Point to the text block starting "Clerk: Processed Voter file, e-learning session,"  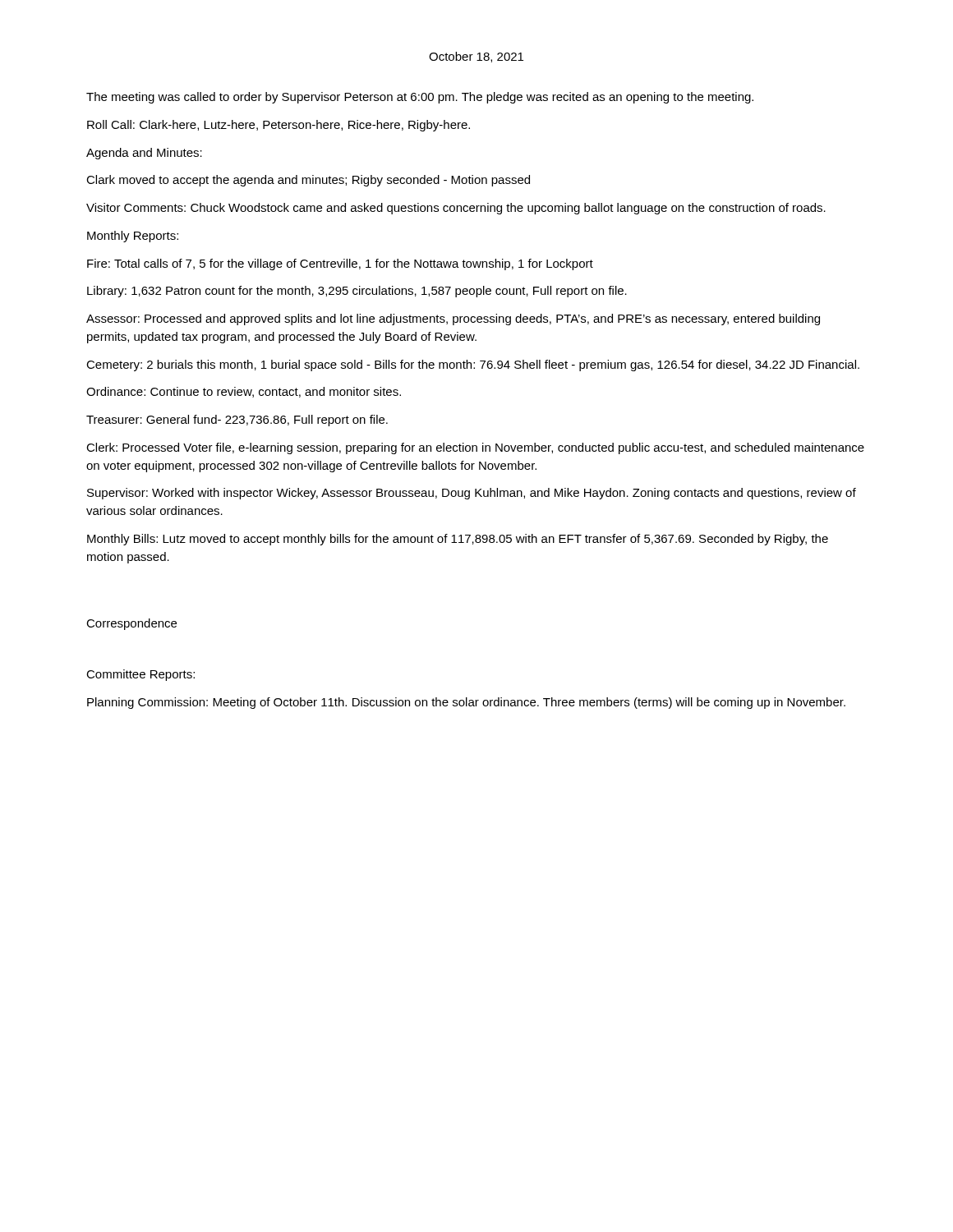click(475, 456)
